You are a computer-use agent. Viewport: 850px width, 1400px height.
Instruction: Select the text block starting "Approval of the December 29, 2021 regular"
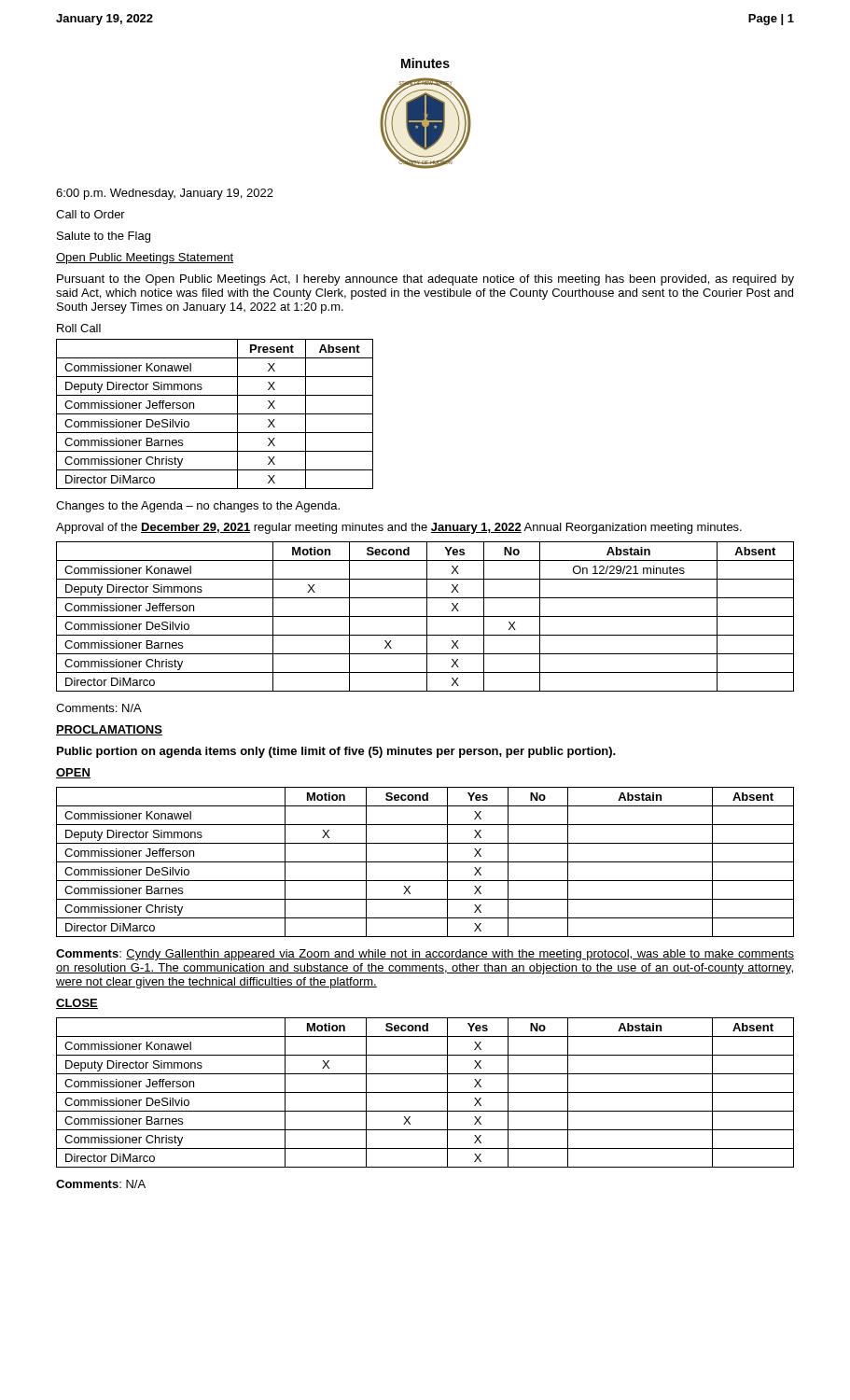coord(399,527)
